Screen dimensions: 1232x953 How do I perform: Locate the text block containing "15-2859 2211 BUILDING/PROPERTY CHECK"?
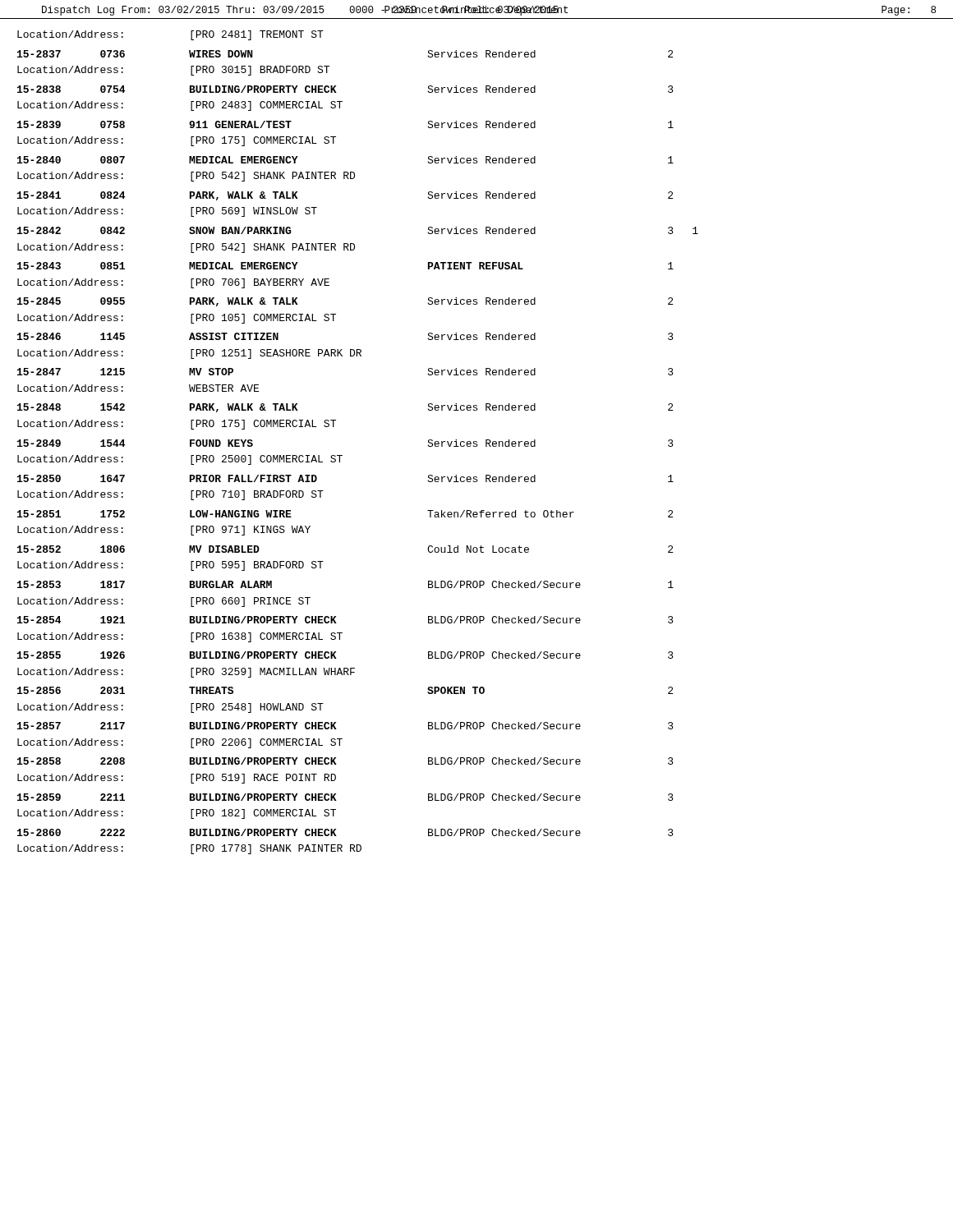click(476, 806)
